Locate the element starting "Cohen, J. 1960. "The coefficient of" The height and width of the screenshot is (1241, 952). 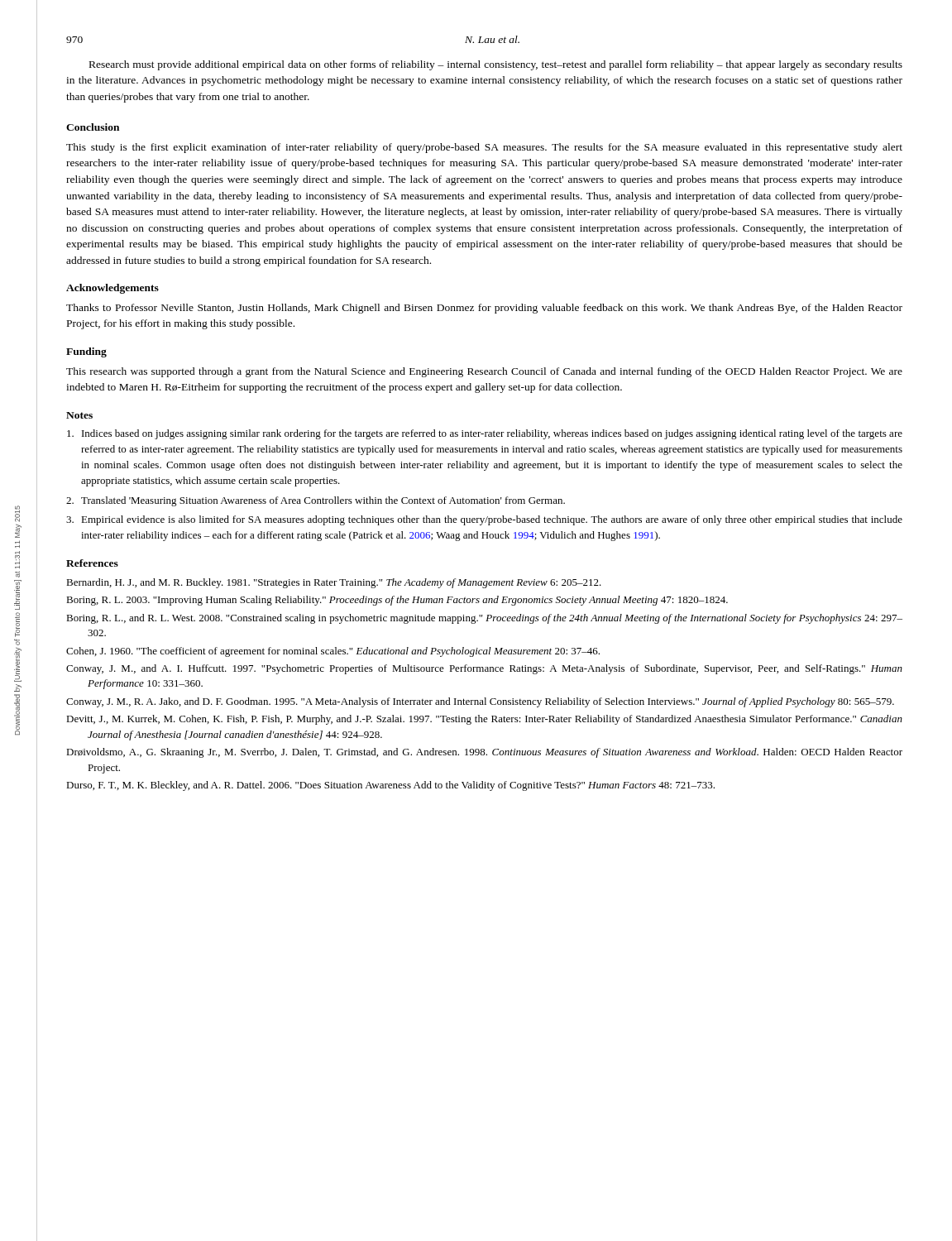[333, 650]
